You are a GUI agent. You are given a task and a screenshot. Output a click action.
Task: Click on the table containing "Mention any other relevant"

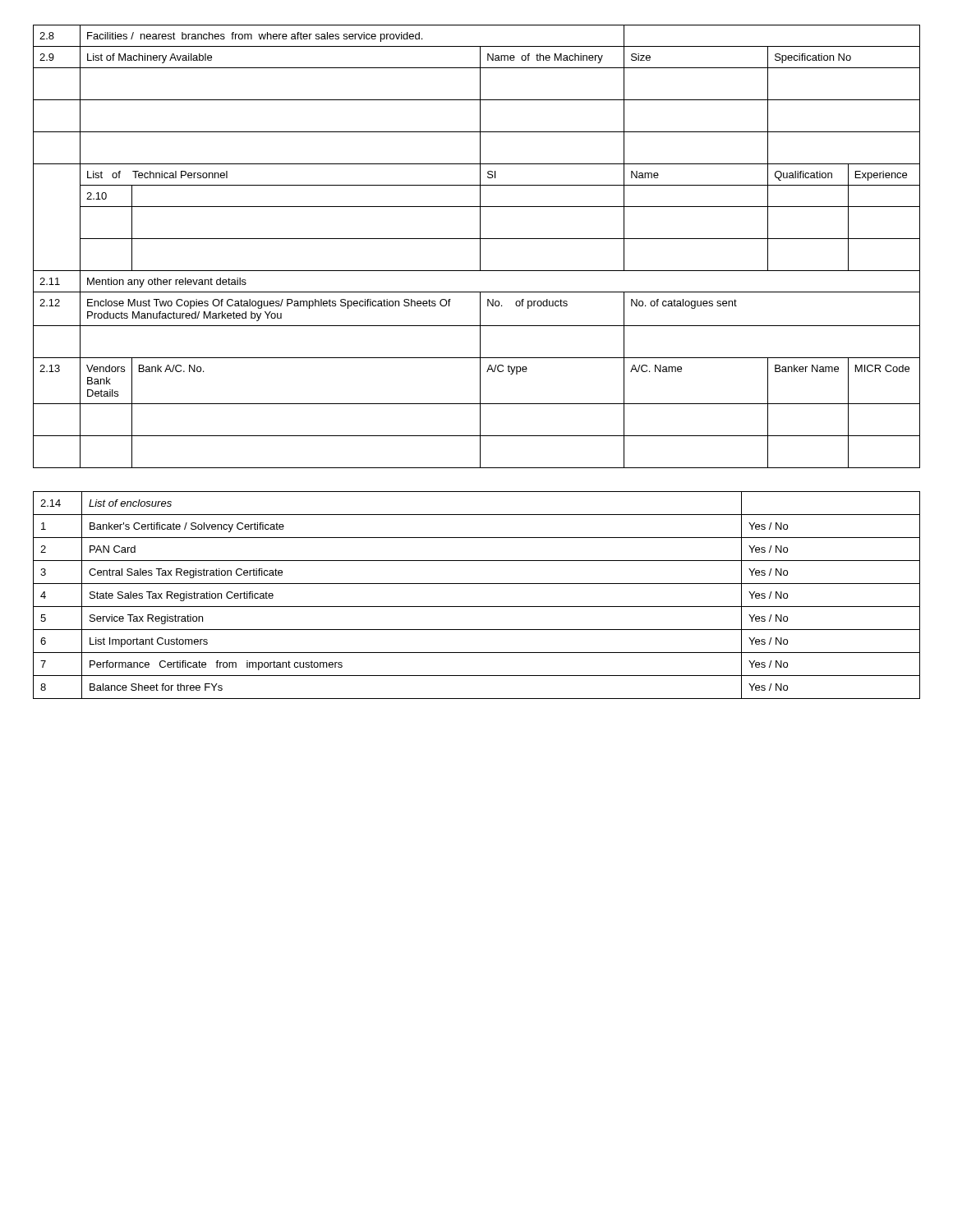(x=476, y=246)
